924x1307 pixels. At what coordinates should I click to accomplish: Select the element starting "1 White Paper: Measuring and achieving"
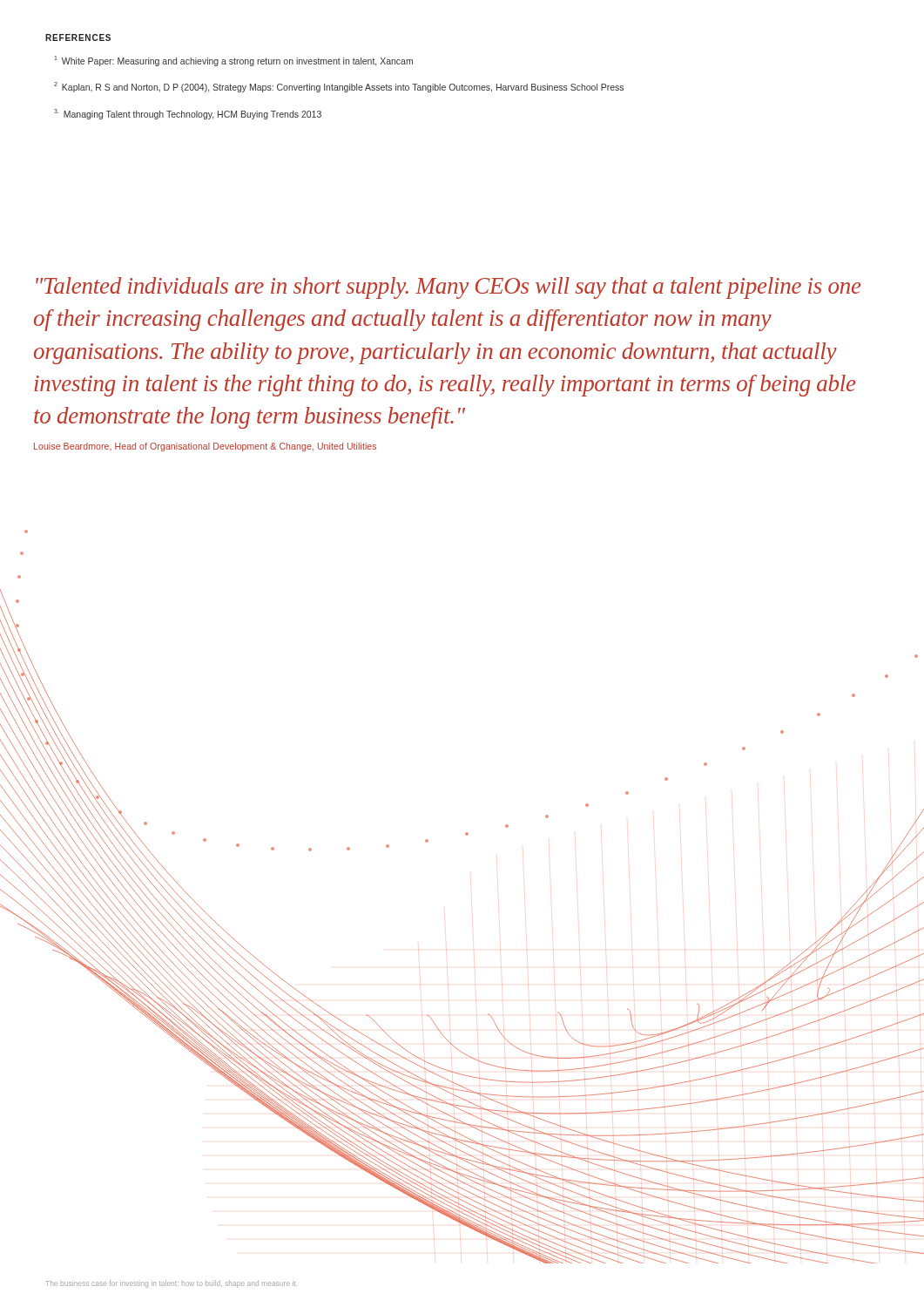[x=462, y=87]
